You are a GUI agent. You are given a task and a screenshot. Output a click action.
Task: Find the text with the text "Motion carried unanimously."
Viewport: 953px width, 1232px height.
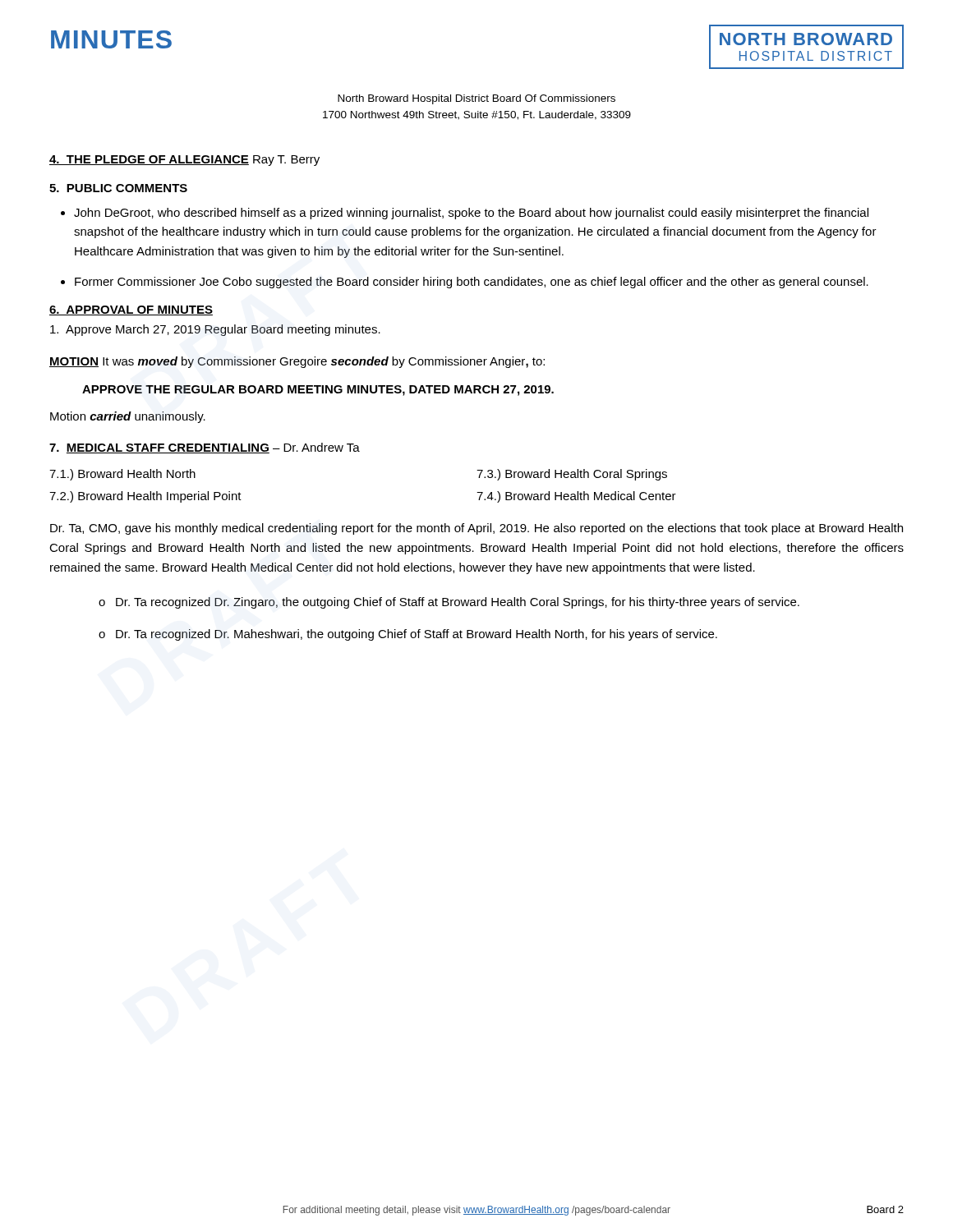pos(128,416)
